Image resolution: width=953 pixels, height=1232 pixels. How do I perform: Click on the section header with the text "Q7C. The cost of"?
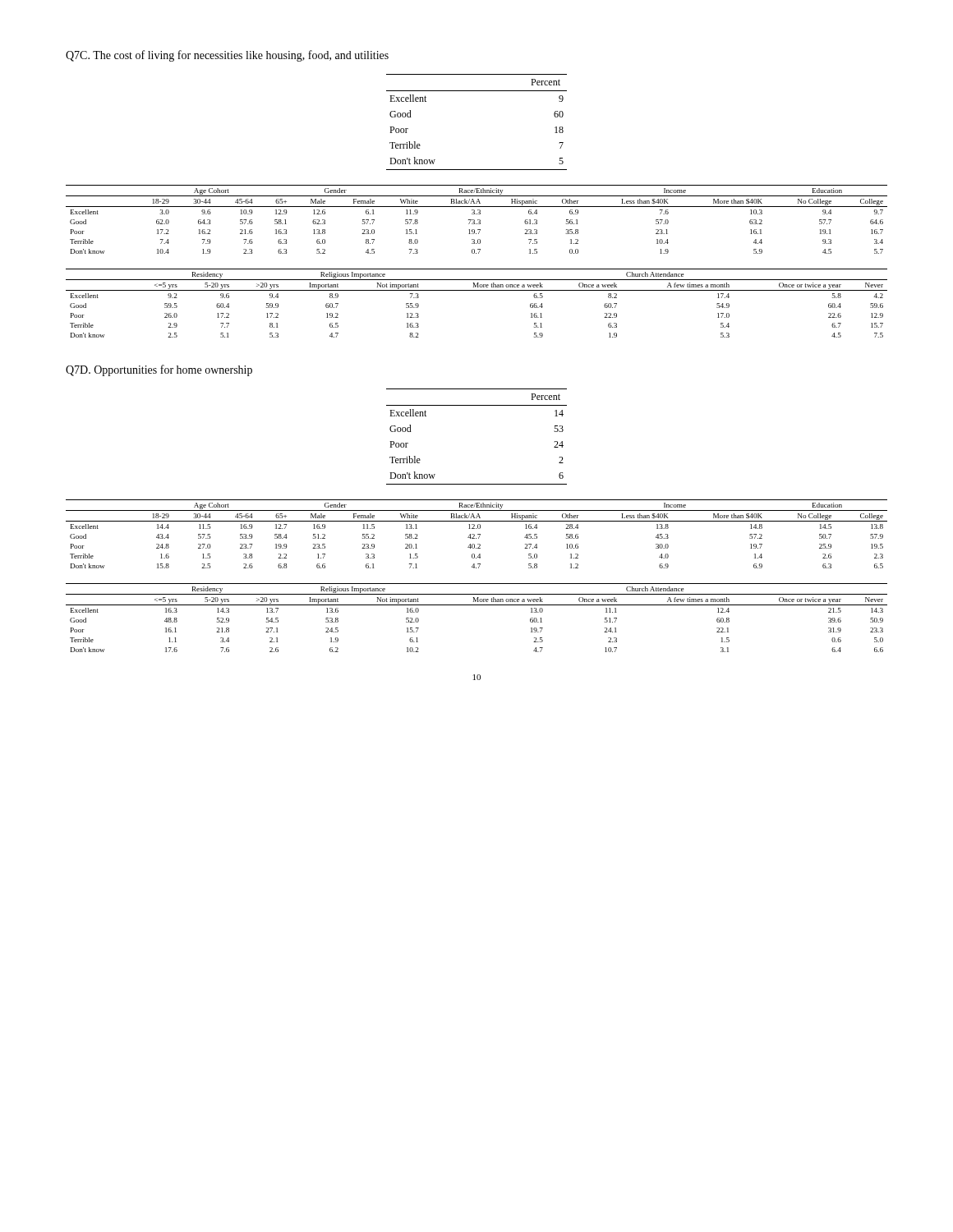227,55
